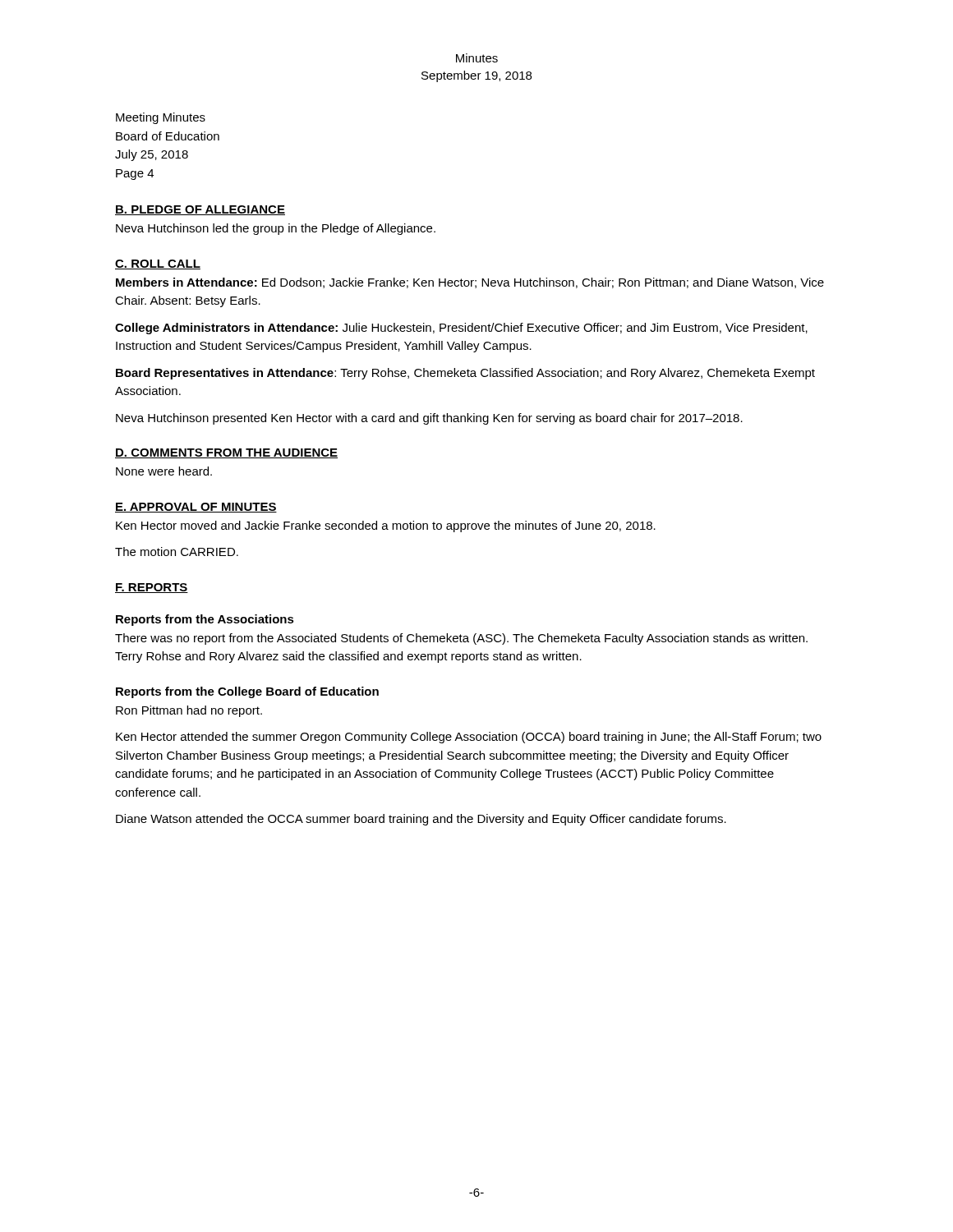953x1232 pixels.
Task: Select the passage starting "Reports from the Associations"
Action: coord(205,618)
